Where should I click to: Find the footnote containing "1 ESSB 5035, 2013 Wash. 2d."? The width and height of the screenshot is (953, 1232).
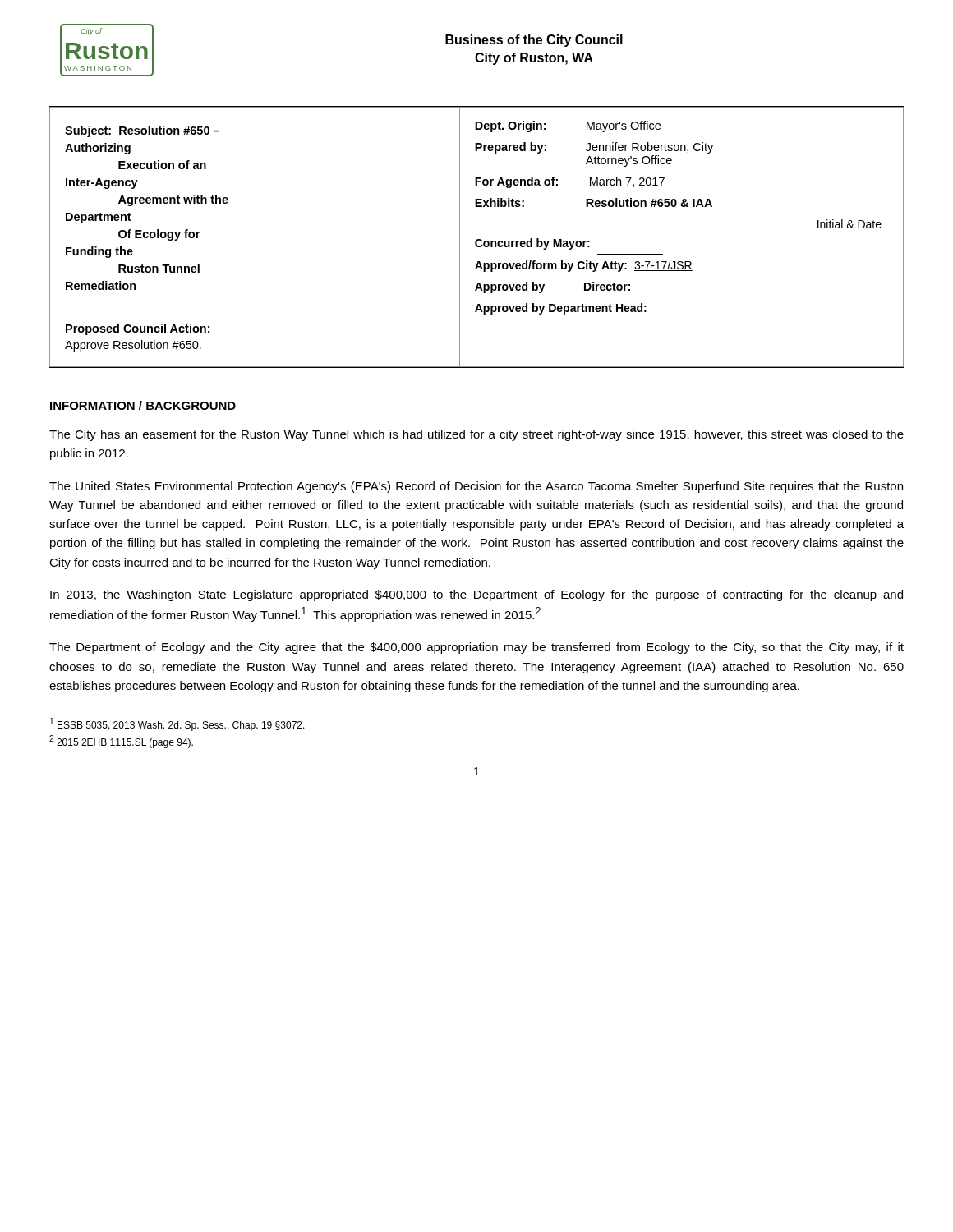177,724
